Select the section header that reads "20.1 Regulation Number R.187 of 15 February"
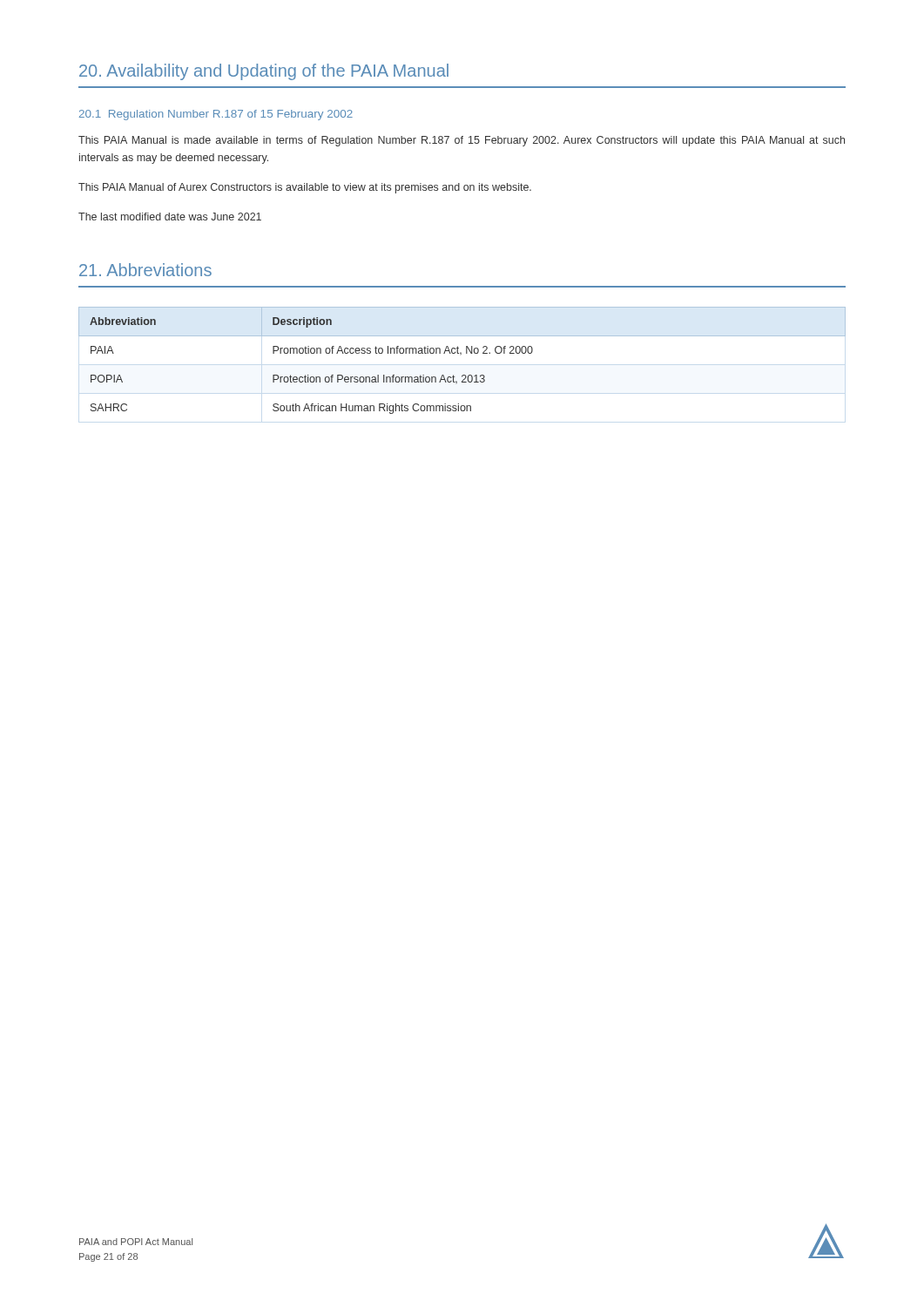 [x=216, y=115]
